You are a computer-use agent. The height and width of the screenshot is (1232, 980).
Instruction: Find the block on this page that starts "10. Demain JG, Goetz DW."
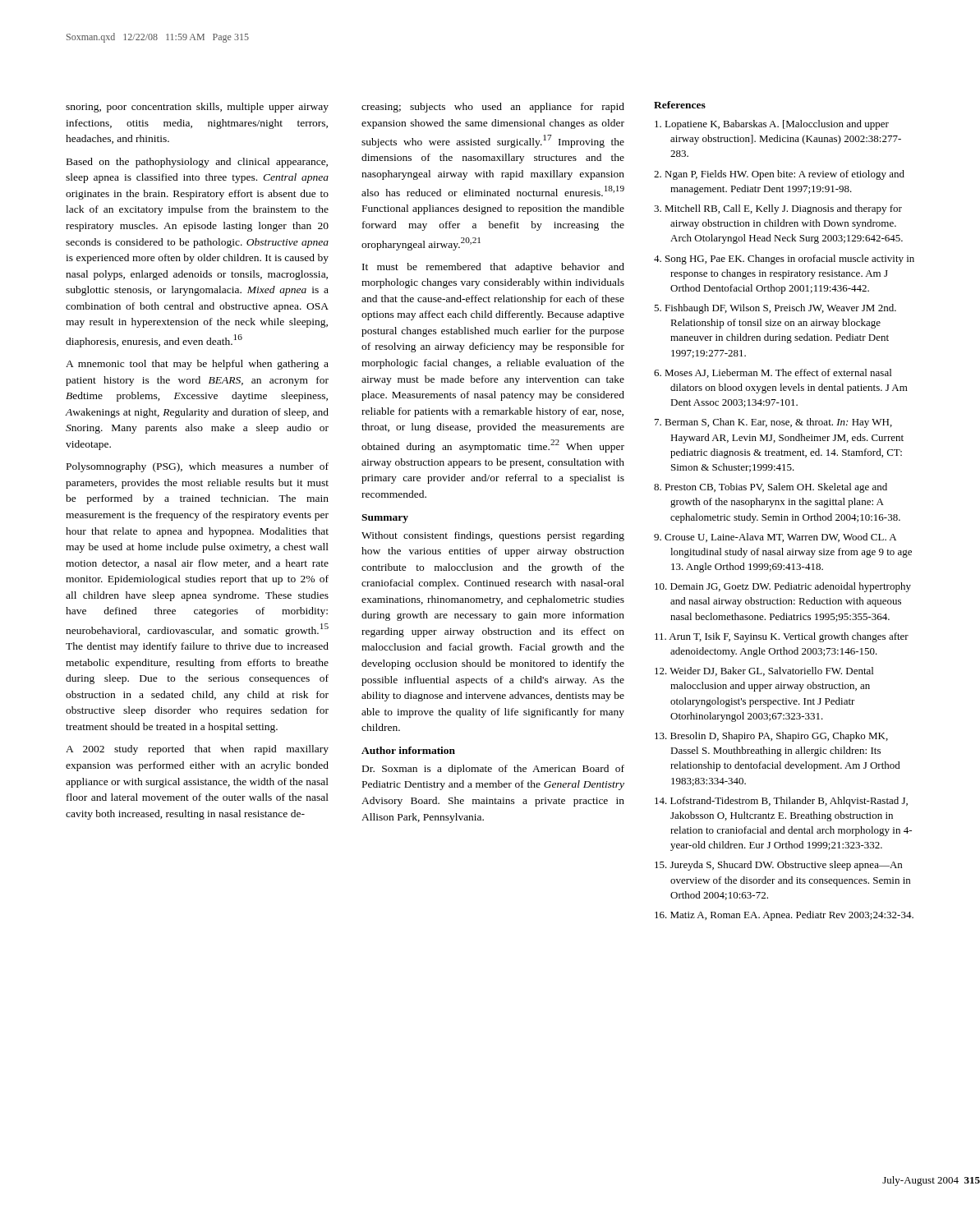(782, 601)
